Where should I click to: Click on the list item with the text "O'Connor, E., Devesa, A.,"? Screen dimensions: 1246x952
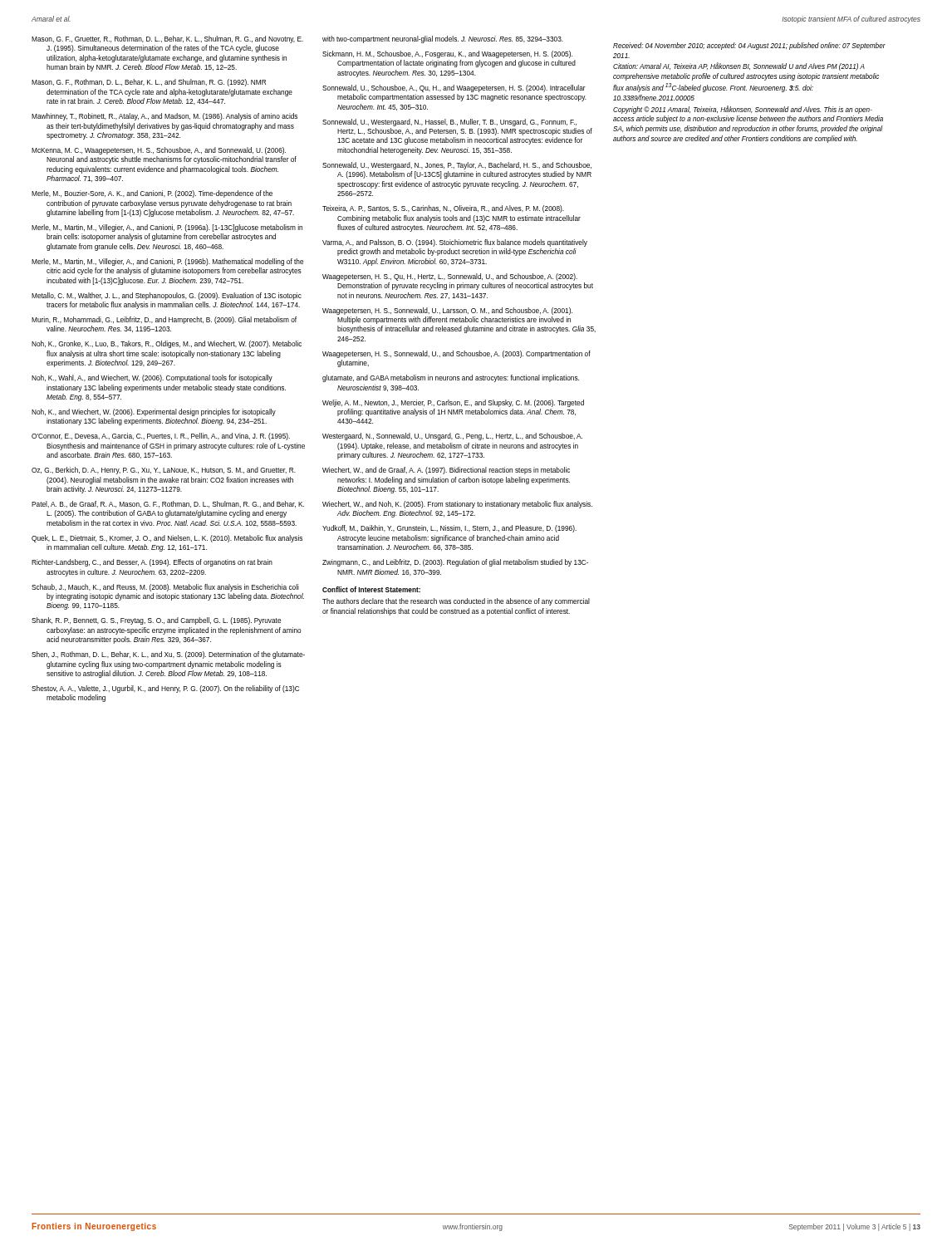click(x=168, y=446)
